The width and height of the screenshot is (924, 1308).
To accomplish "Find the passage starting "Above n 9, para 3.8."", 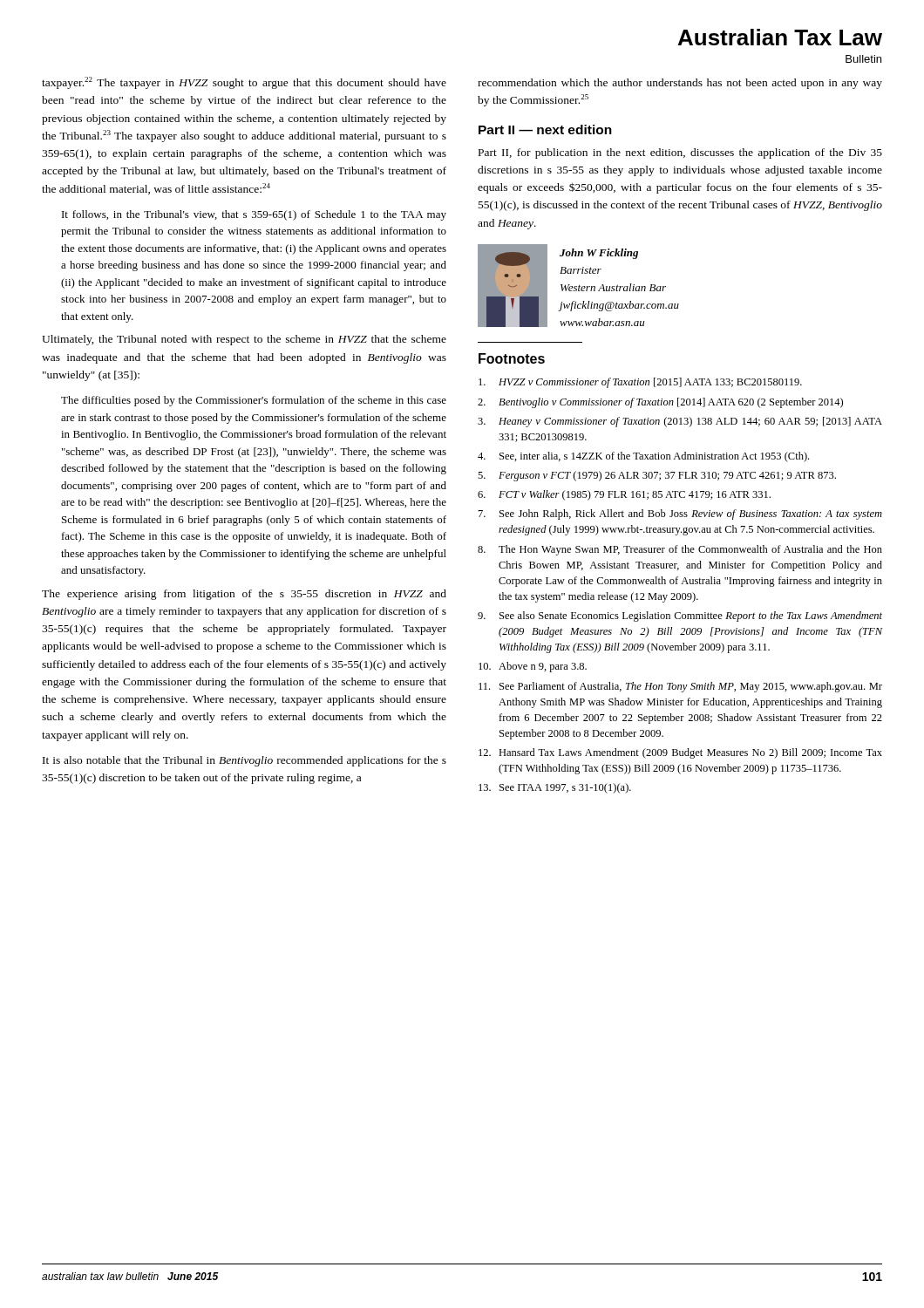I will [533, 667].
